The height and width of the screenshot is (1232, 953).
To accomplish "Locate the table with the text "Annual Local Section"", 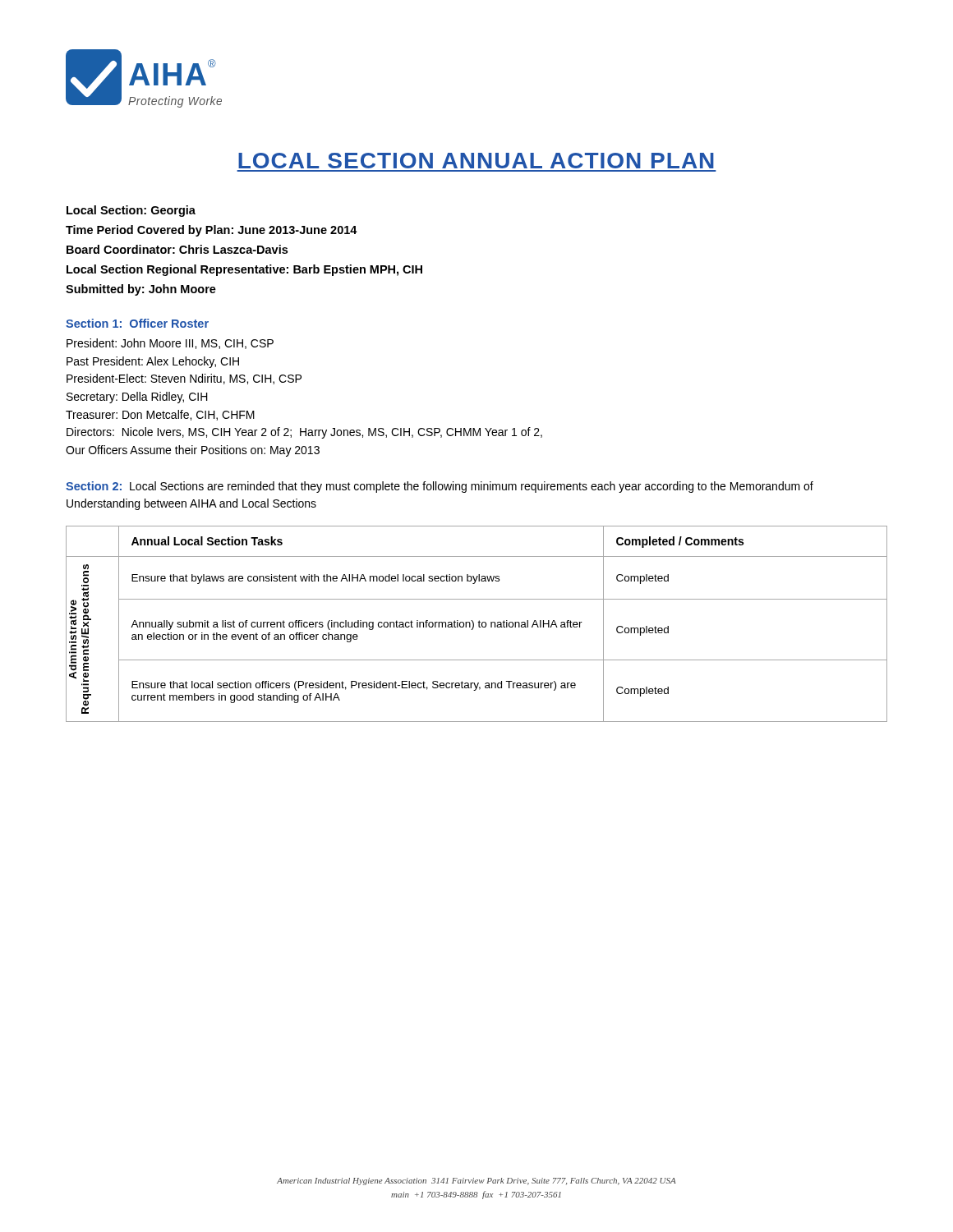I will click(476, 624).
